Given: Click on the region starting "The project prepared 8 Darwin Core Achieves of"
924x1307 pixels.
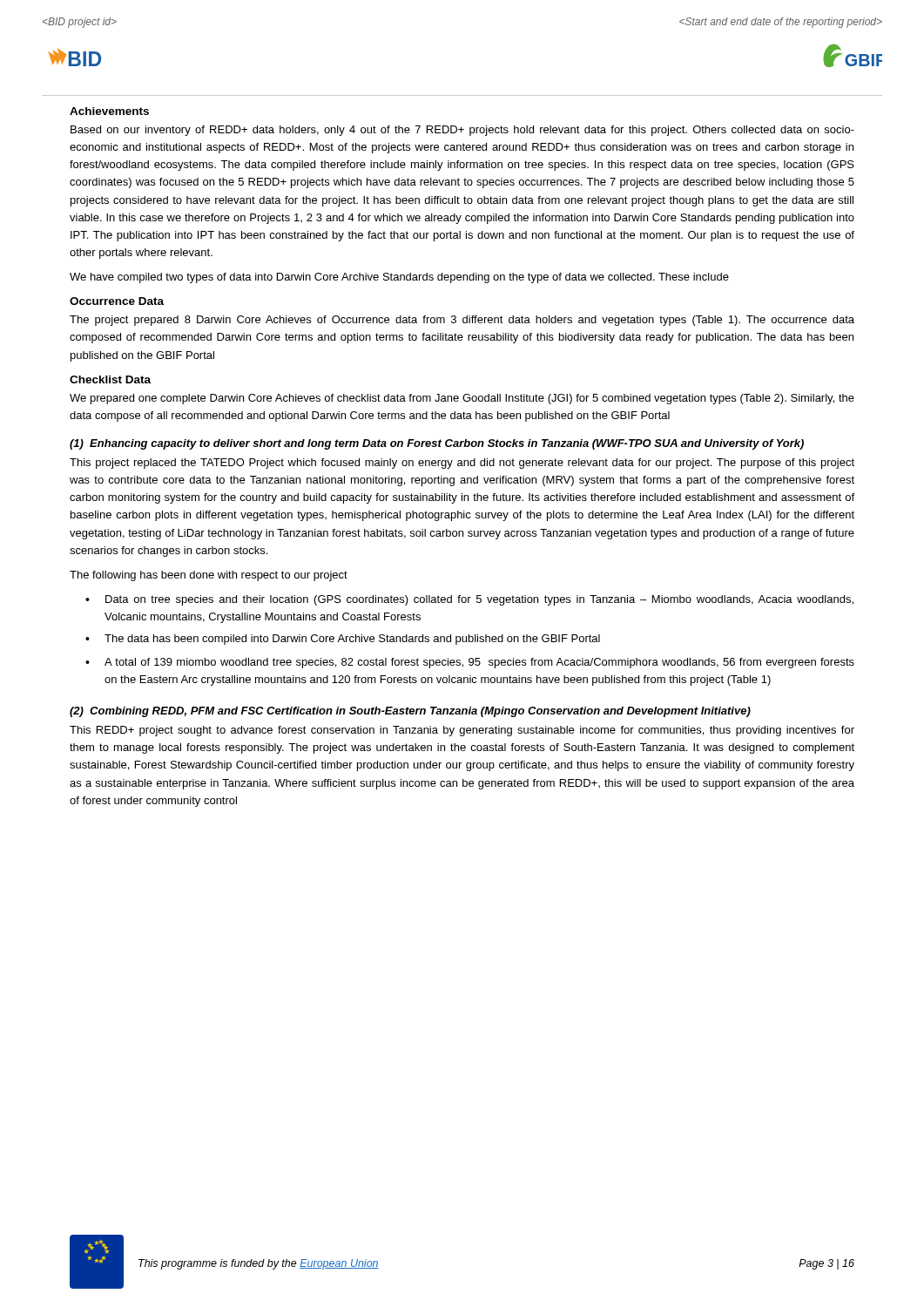Looking at the screenshot, I should coord(462,337).
